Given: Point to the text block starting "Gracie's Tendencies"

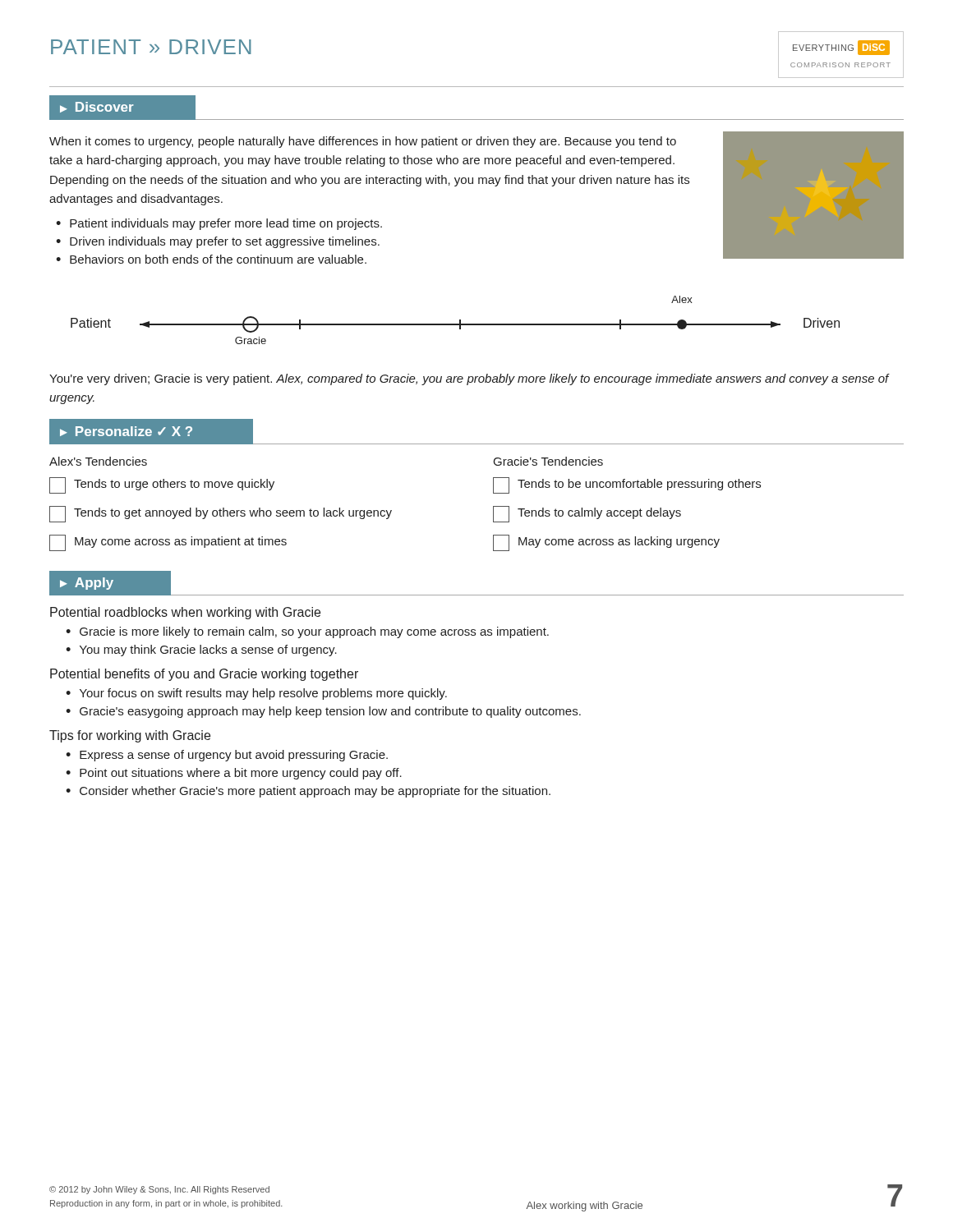Looking at the screenshot, I should pyautogui.click(x=548, y=461).
